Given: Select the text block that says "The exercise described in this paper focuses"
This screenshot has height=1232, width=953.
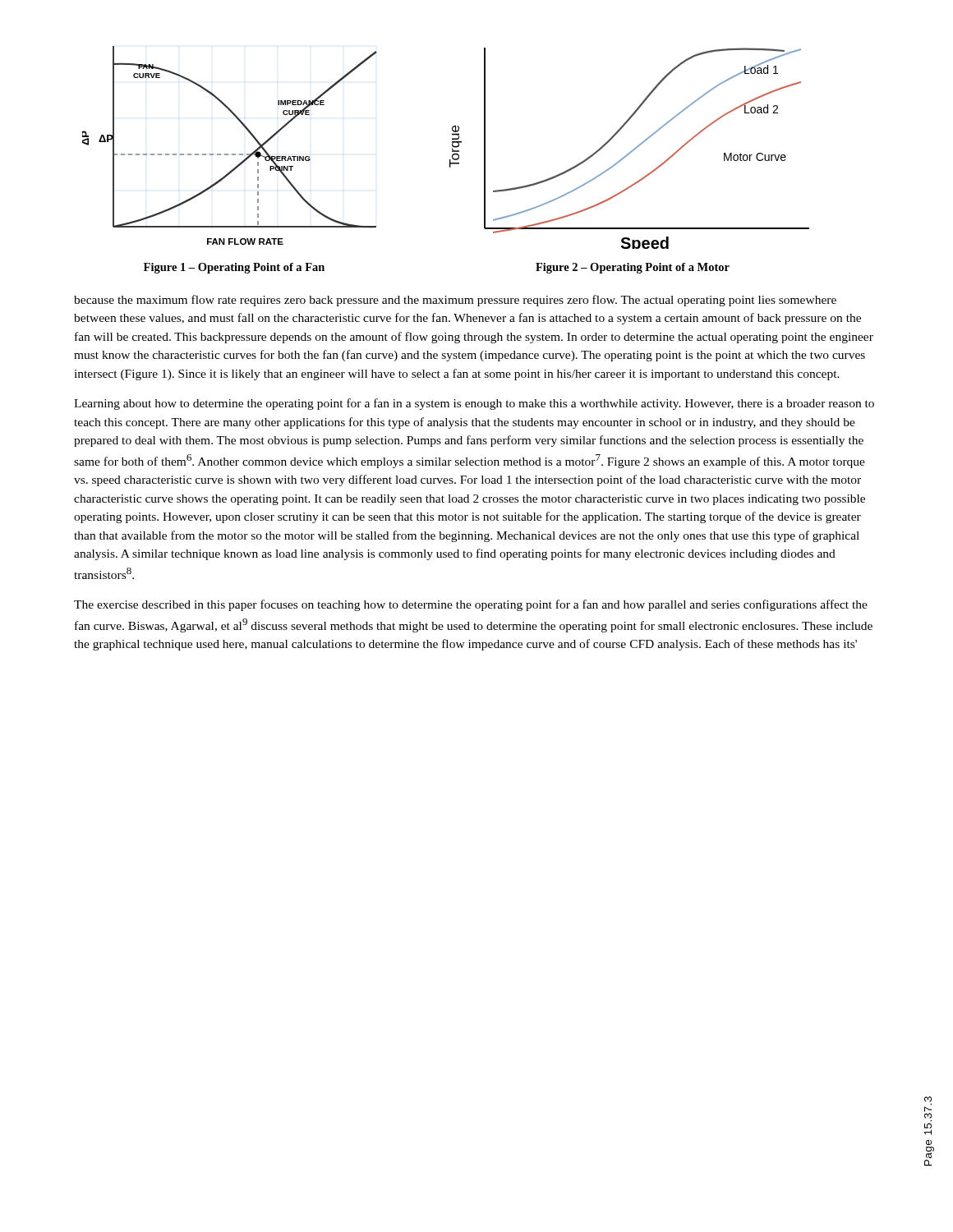Looking at the screenshot, I should coord(473,624).
